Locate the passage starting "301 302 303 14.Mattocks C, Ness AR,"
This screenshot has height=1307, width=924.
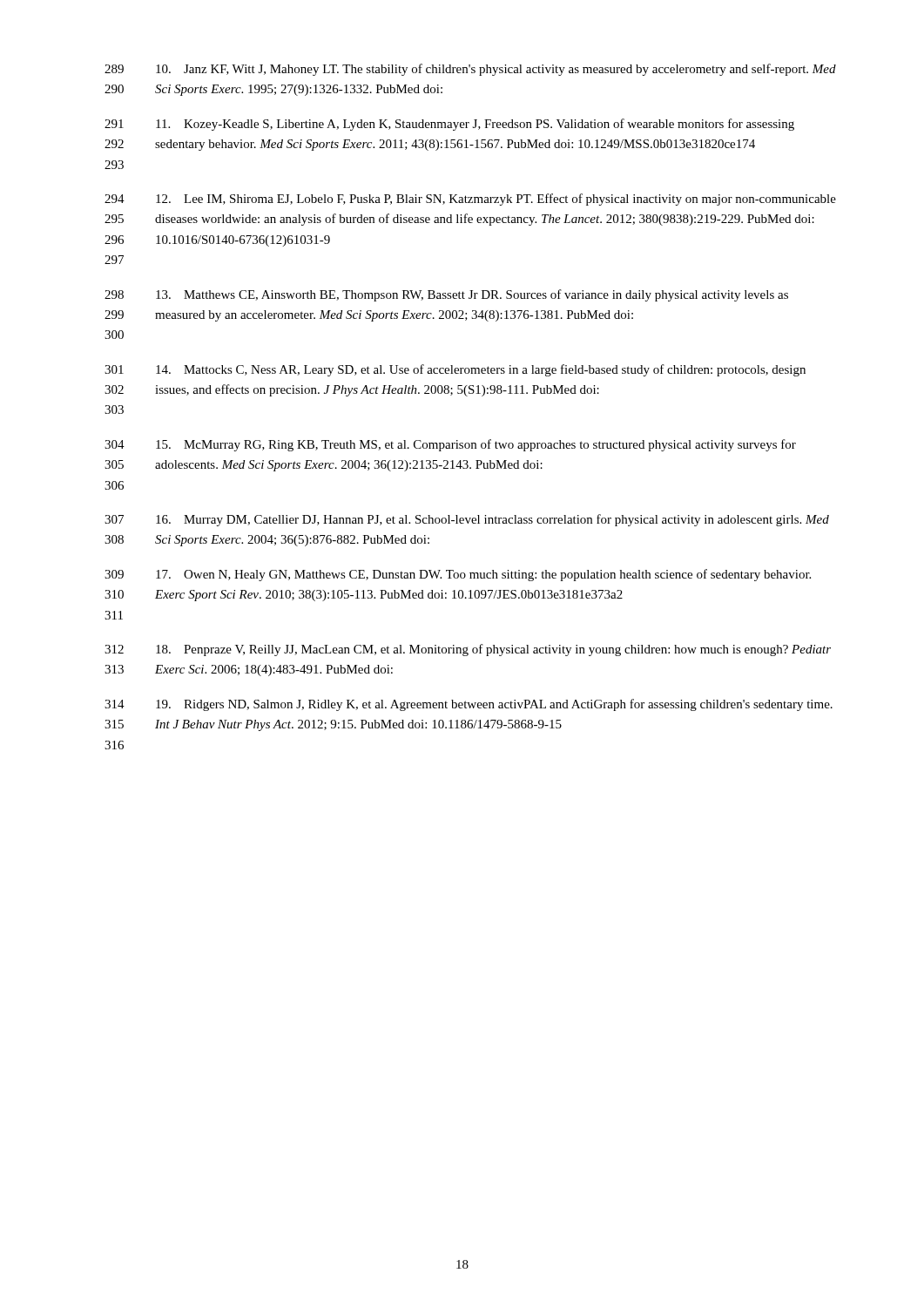point(471,390)
